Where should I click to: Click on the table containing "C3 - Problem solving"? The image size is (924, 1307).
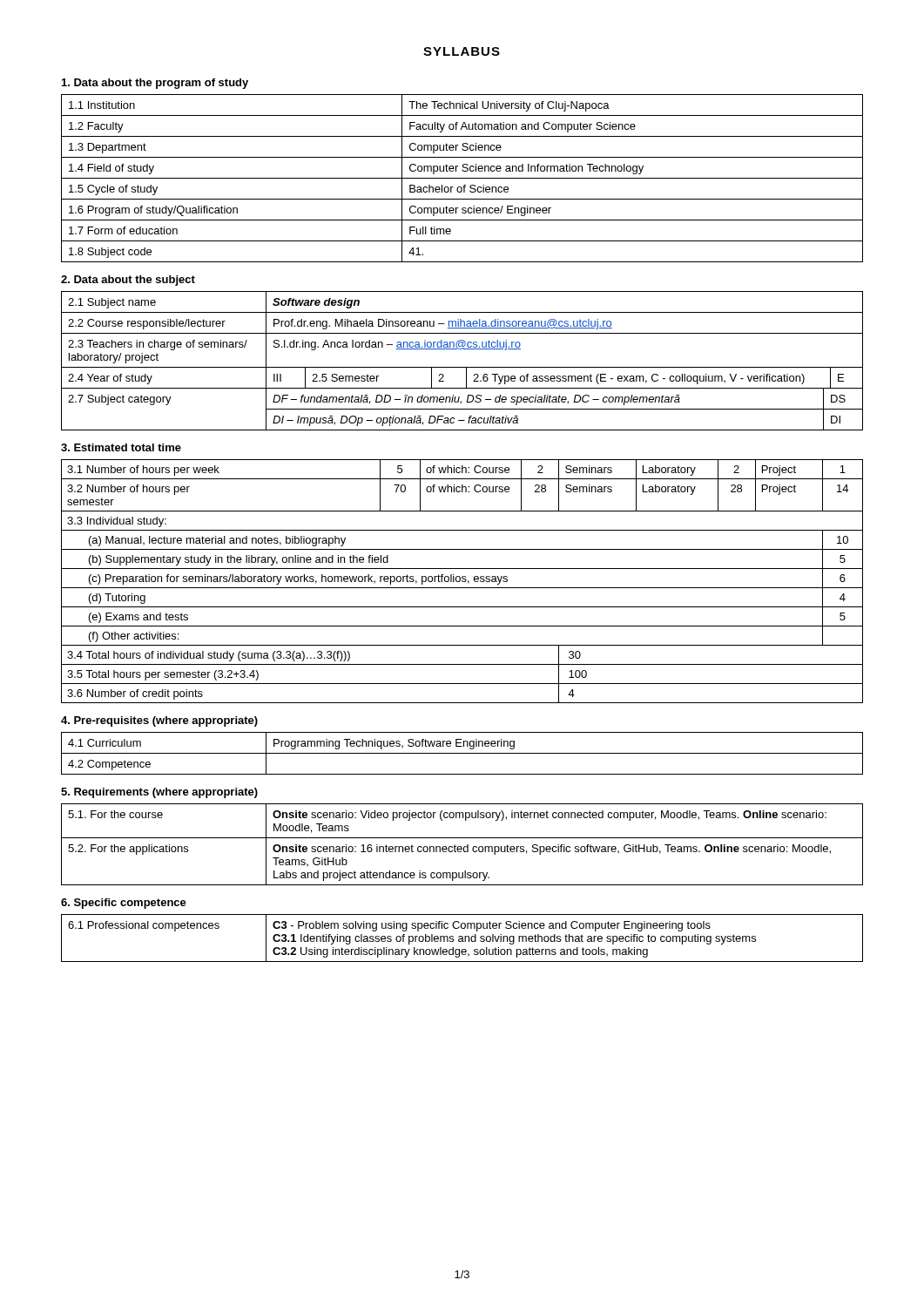[462, 938]
